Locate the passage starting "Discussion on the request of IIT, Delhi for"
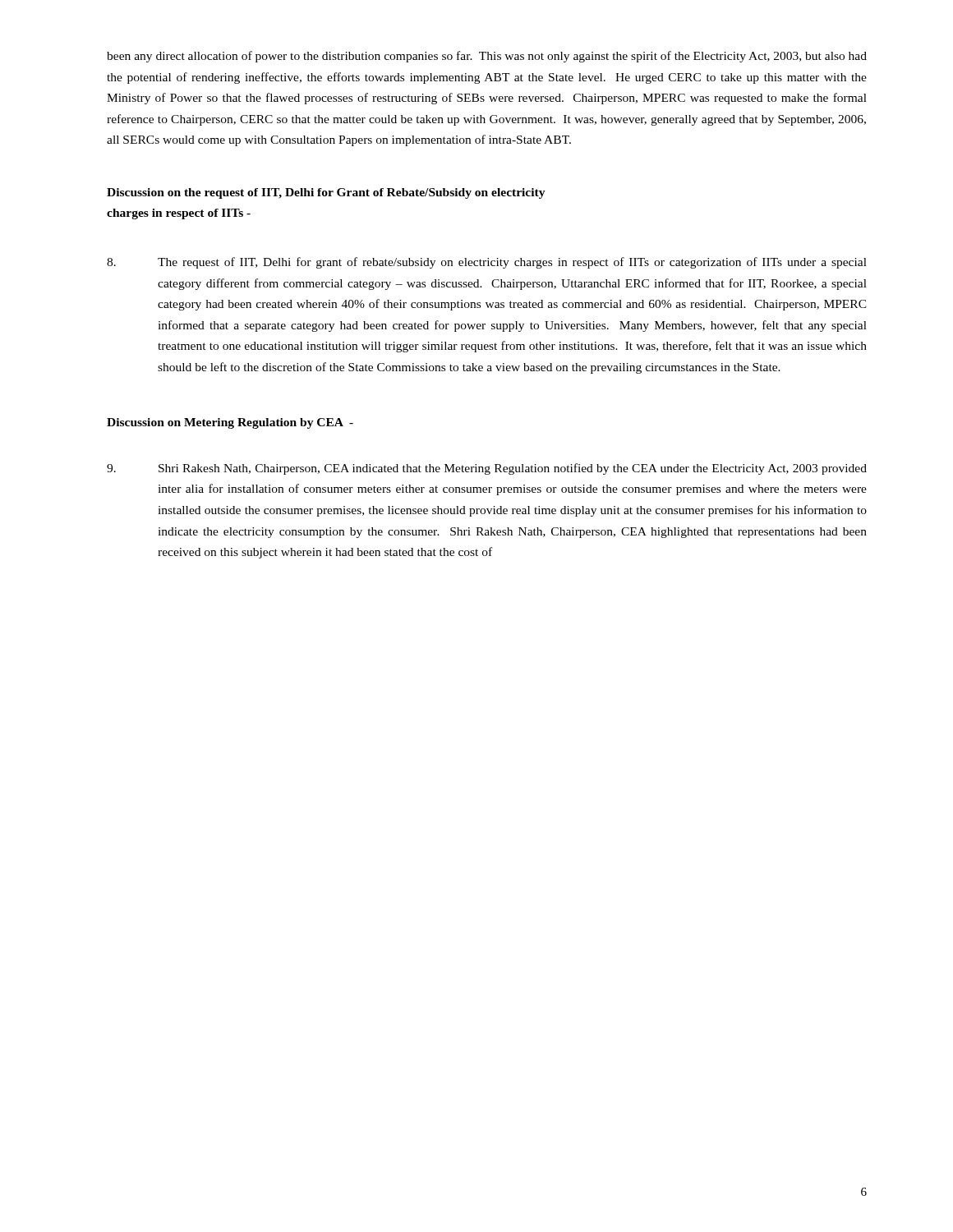953x1232 pixels. pos(326,202)
